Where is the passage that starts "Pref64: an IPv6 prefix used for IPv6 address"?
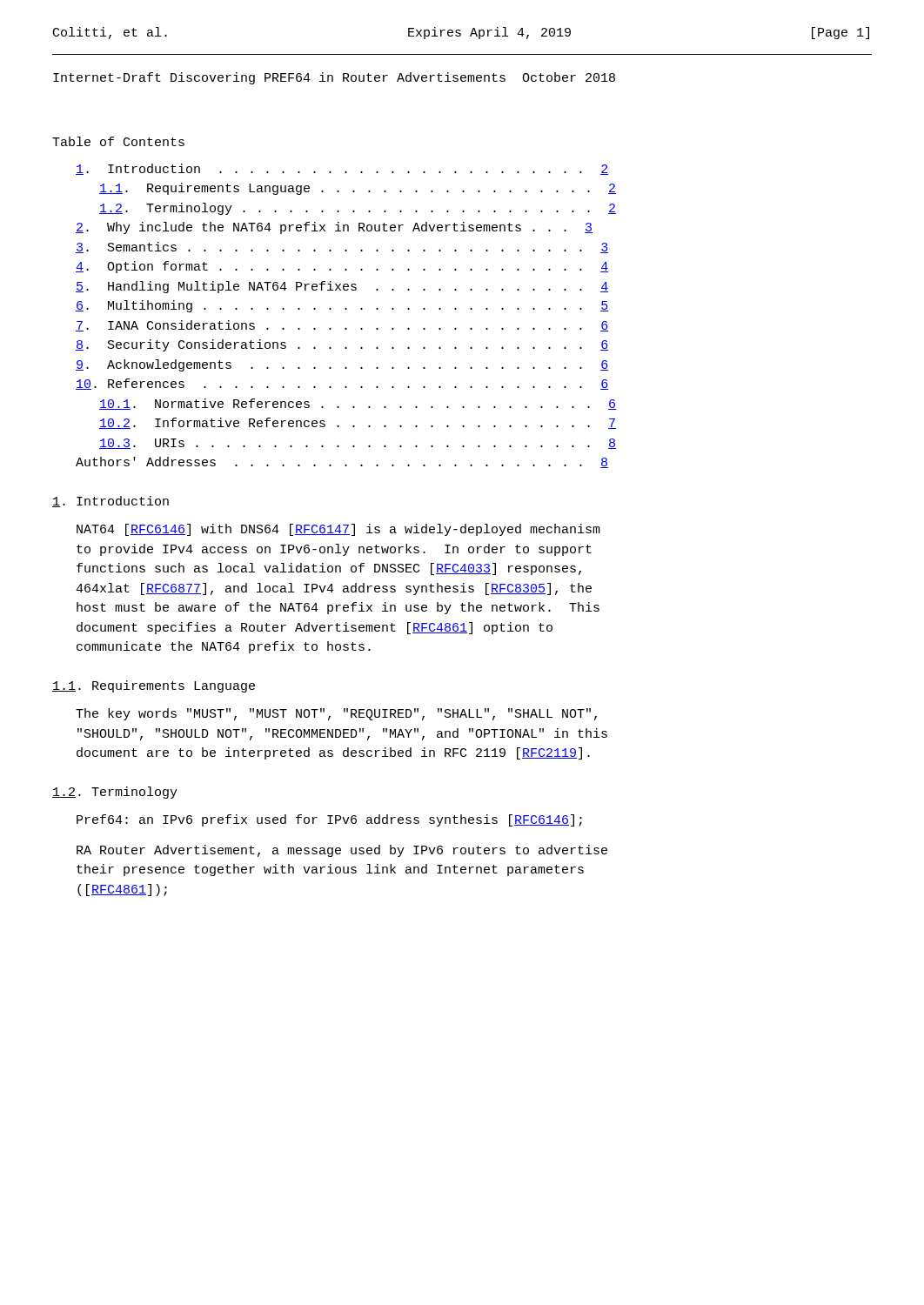Viewport: 924px width, 1305px height. point(330,821)
